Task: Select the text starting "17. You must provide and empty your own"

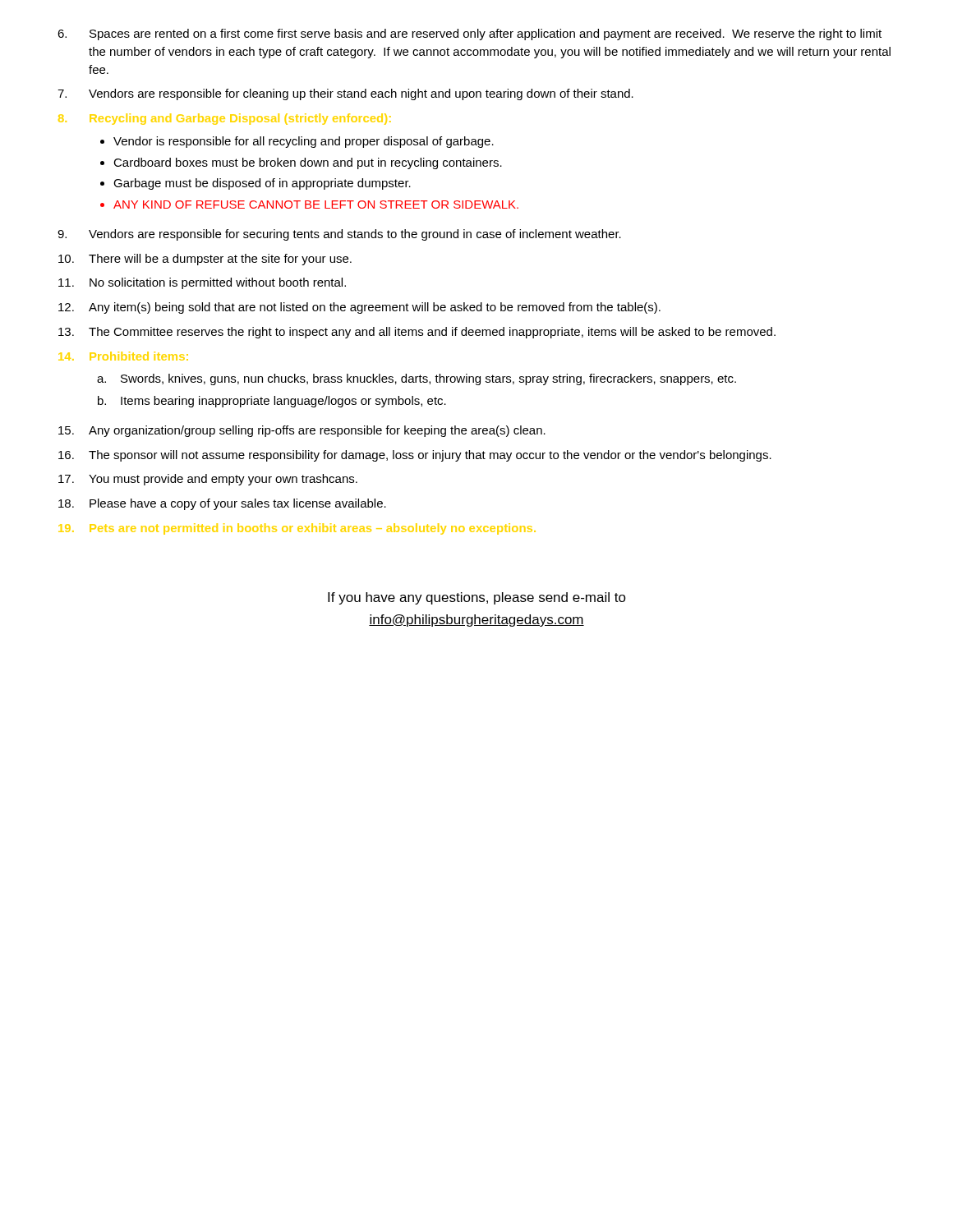Action: [x=208, y=480]
